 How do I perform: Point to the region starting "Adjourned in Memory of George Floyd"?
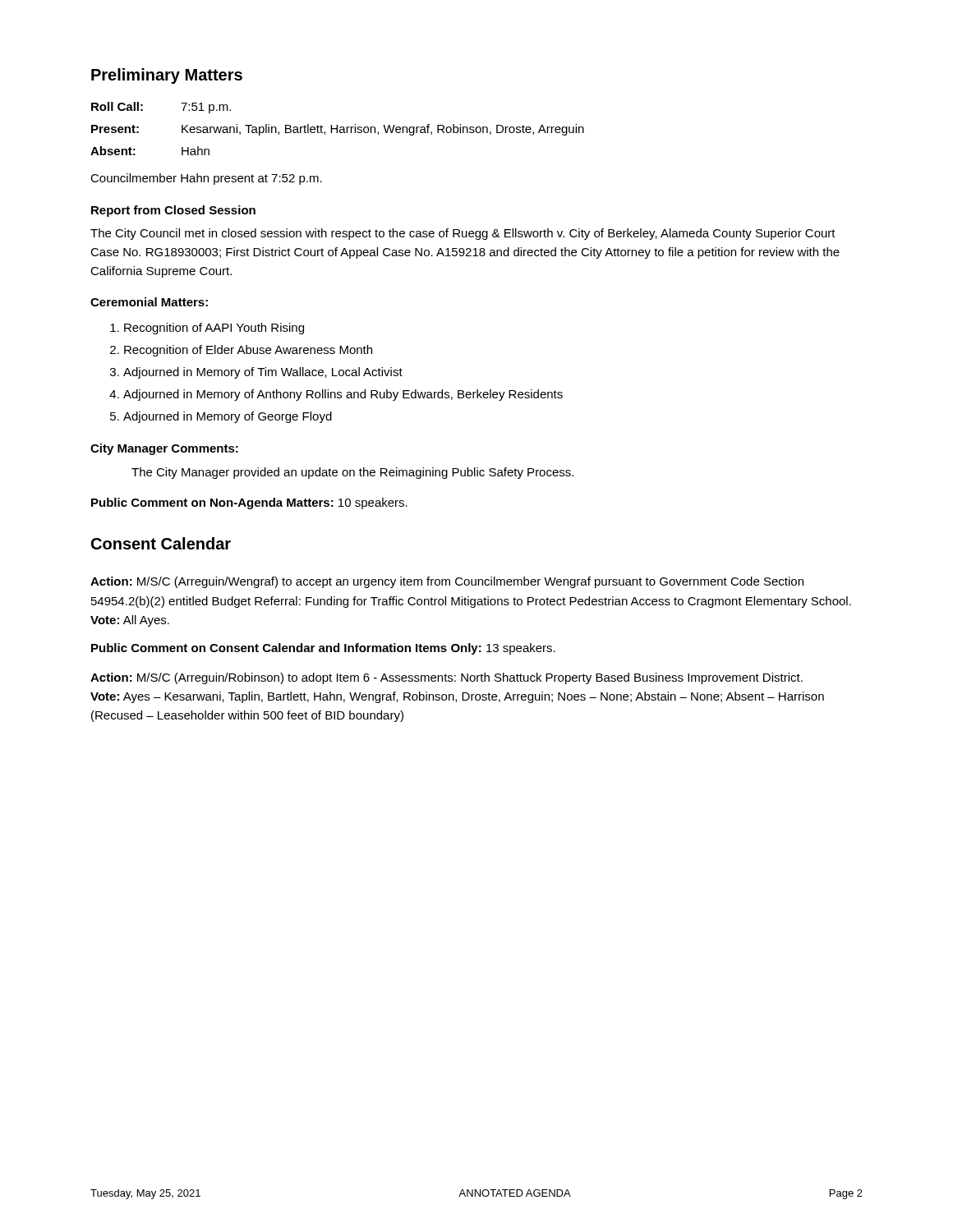coord(228,416)
